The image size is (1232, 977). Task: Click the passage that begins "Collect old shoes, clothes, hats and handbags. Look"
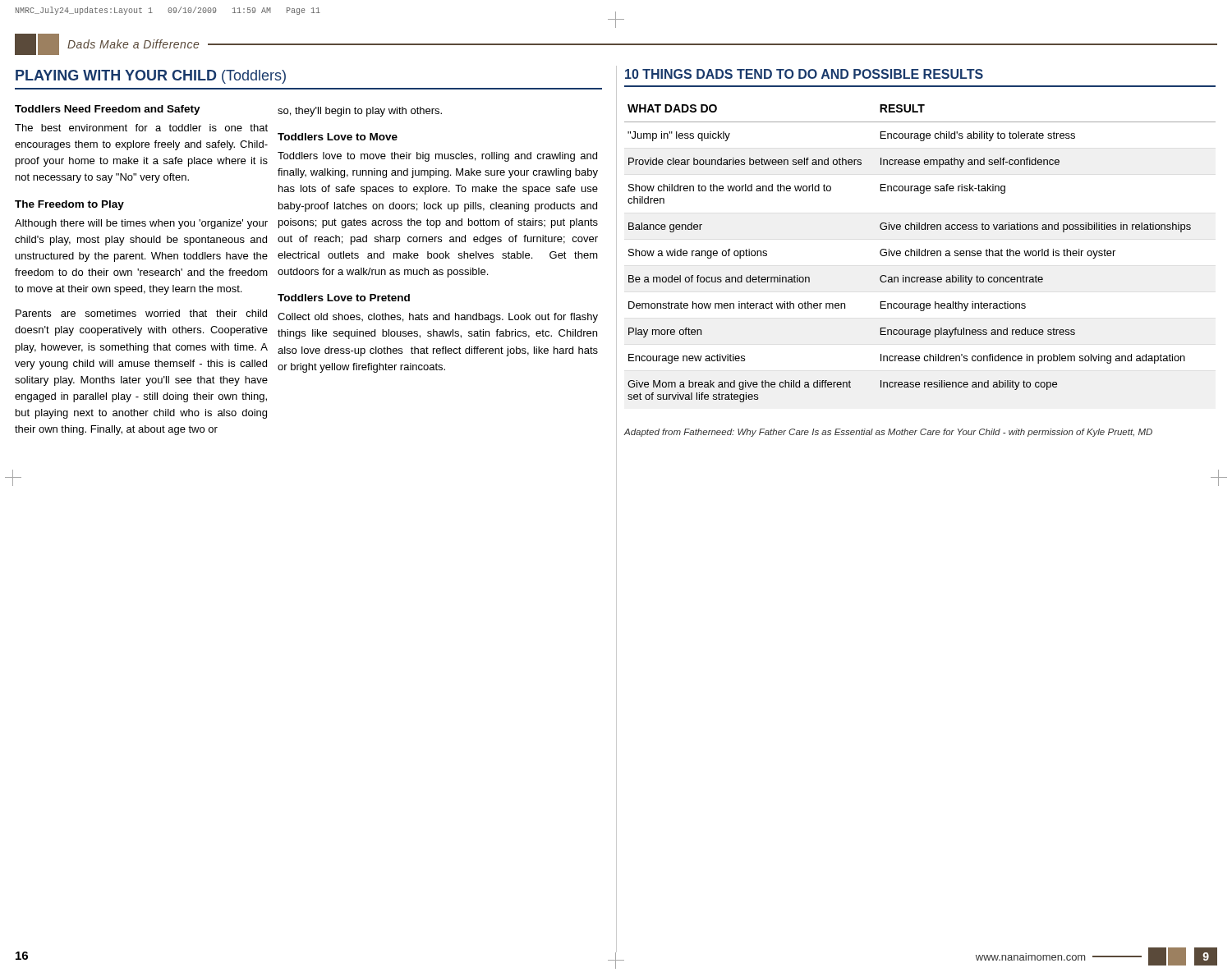pyautogui.click(x=438, y=342)
